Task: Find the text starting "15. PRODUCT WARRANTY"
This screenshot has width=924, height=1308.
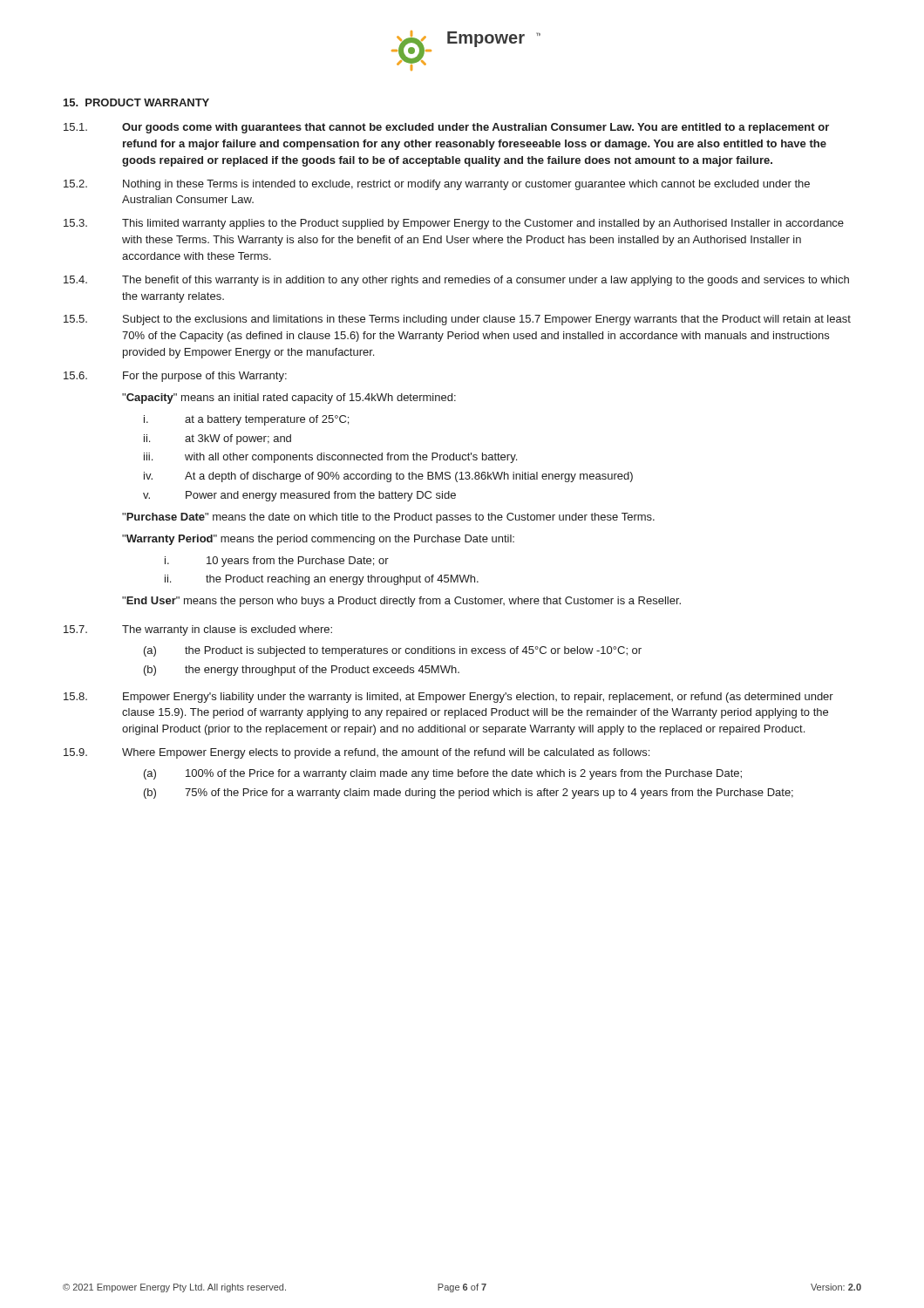Action: click(x=136, y=102)
